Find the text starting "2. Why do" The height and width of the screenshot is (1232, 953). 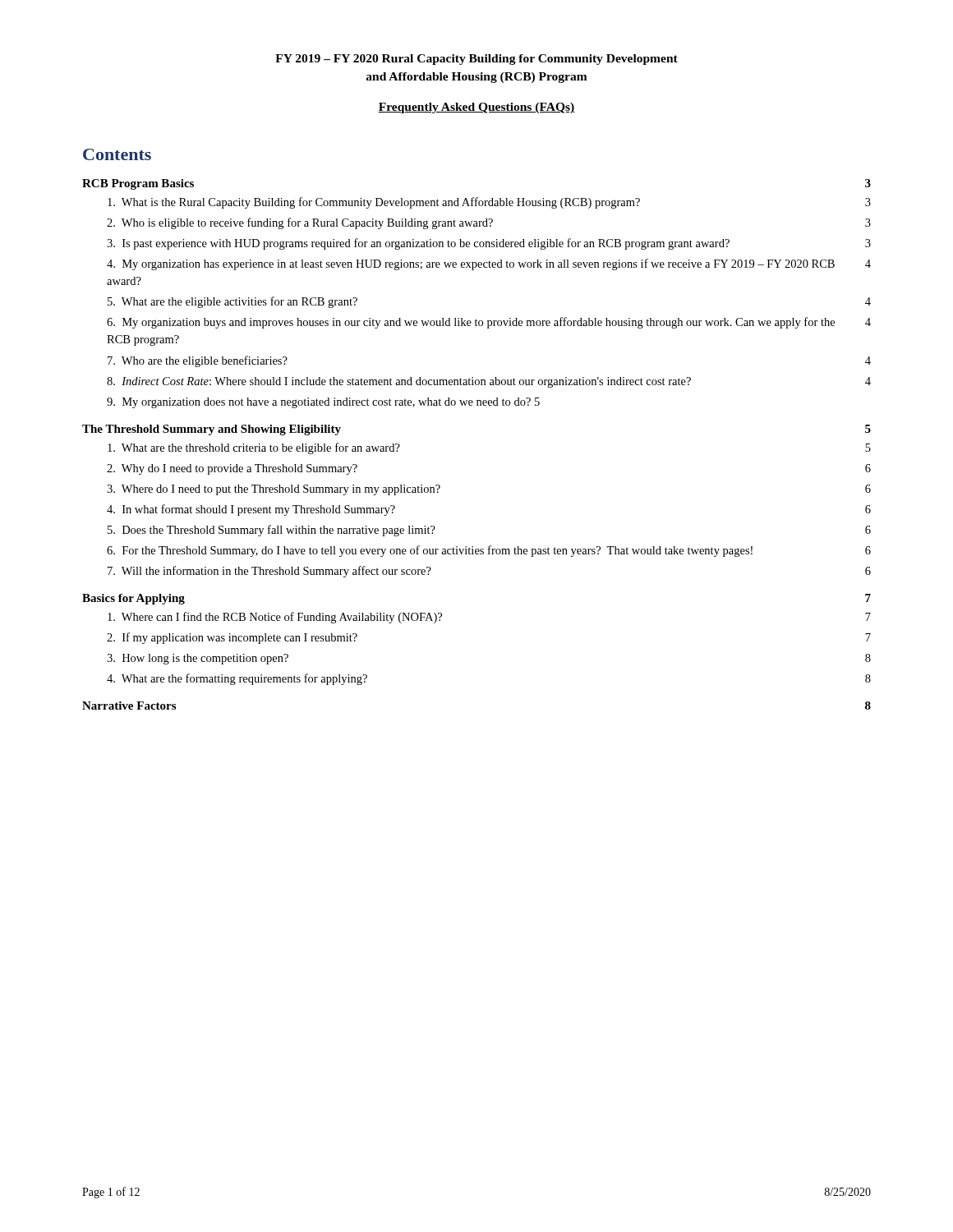(x=227, y=469)
